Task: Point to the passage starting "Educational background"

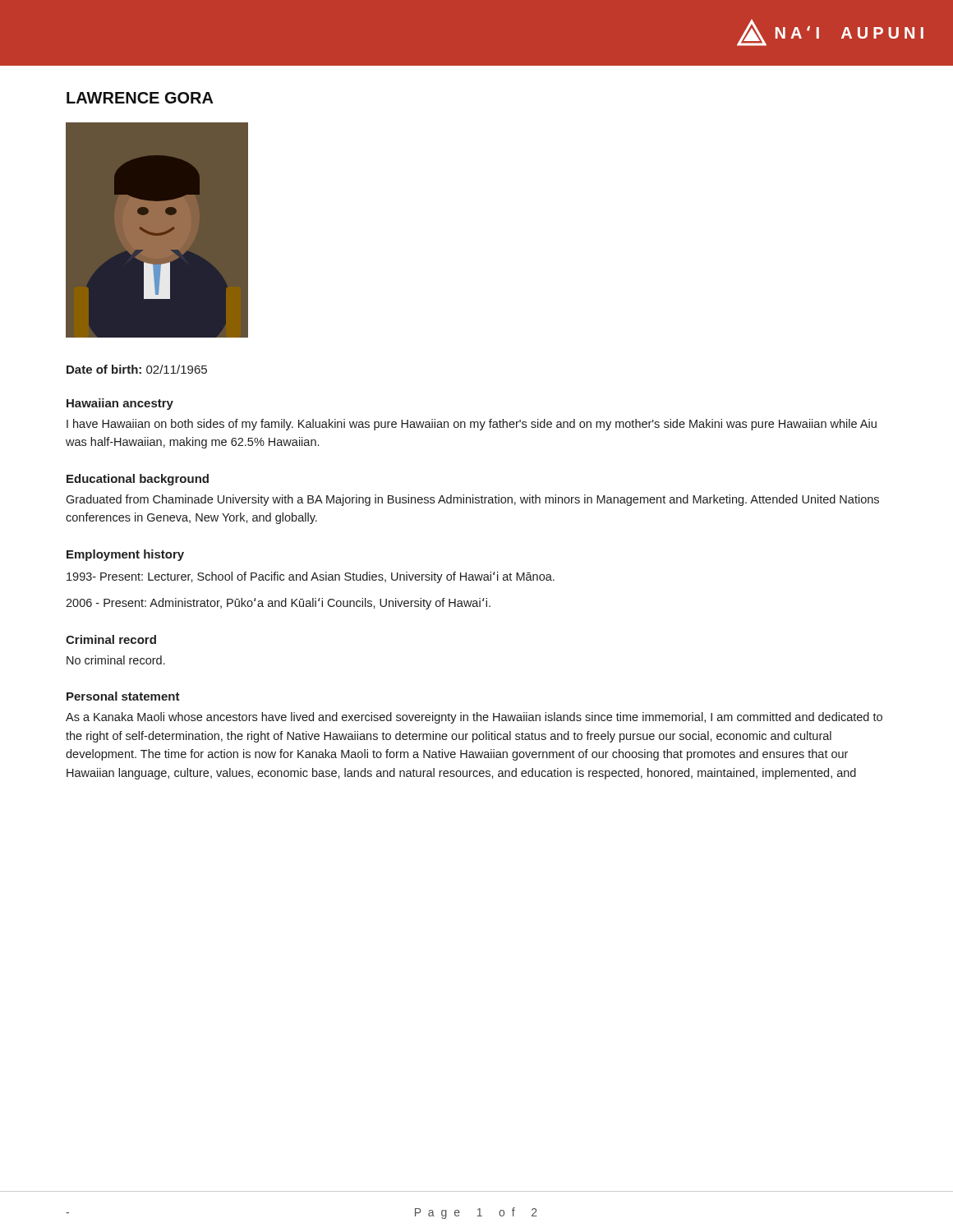Action: [x=138, y=478]
